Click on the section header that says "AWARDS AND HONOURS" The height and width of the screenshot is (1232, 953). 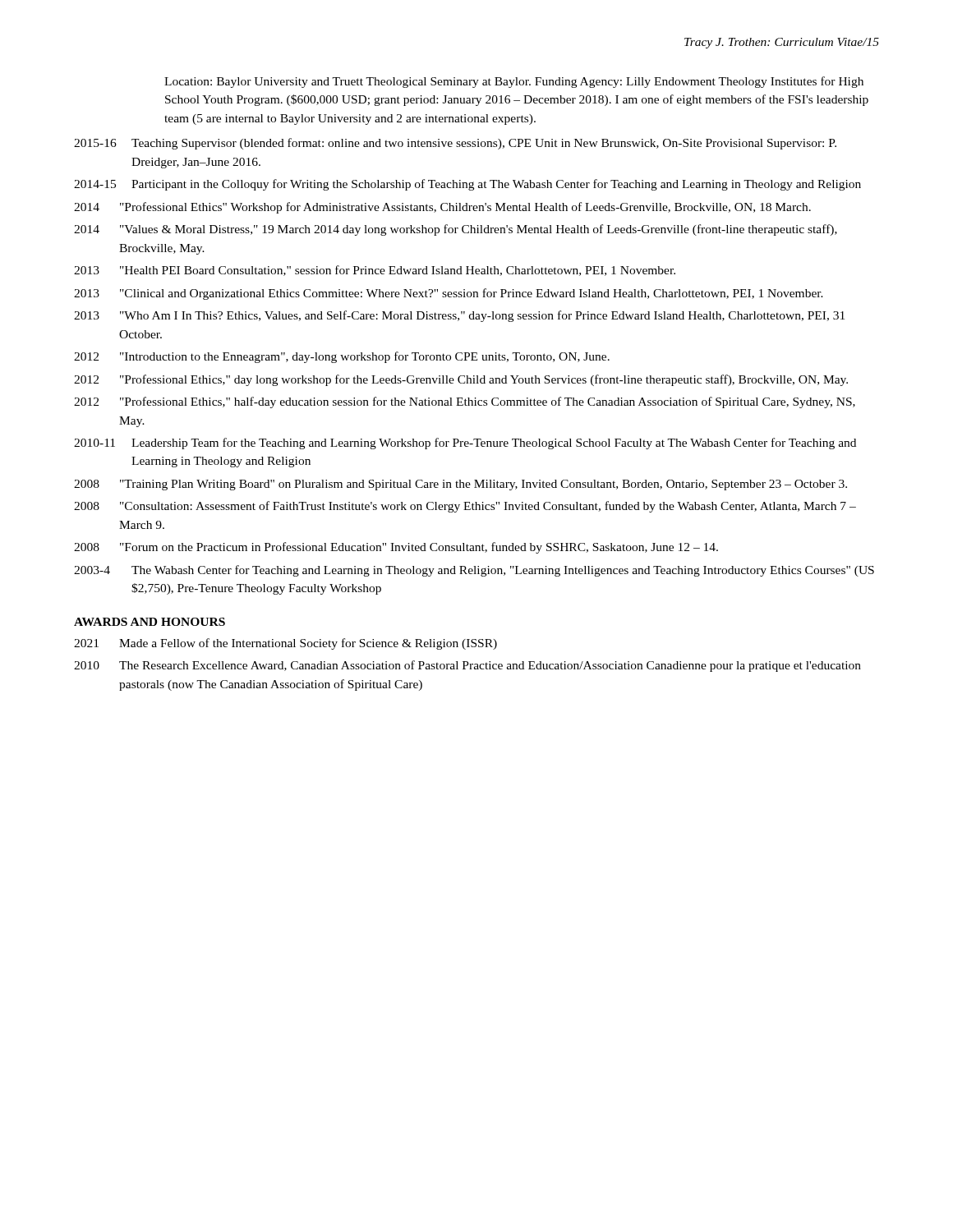150,621
